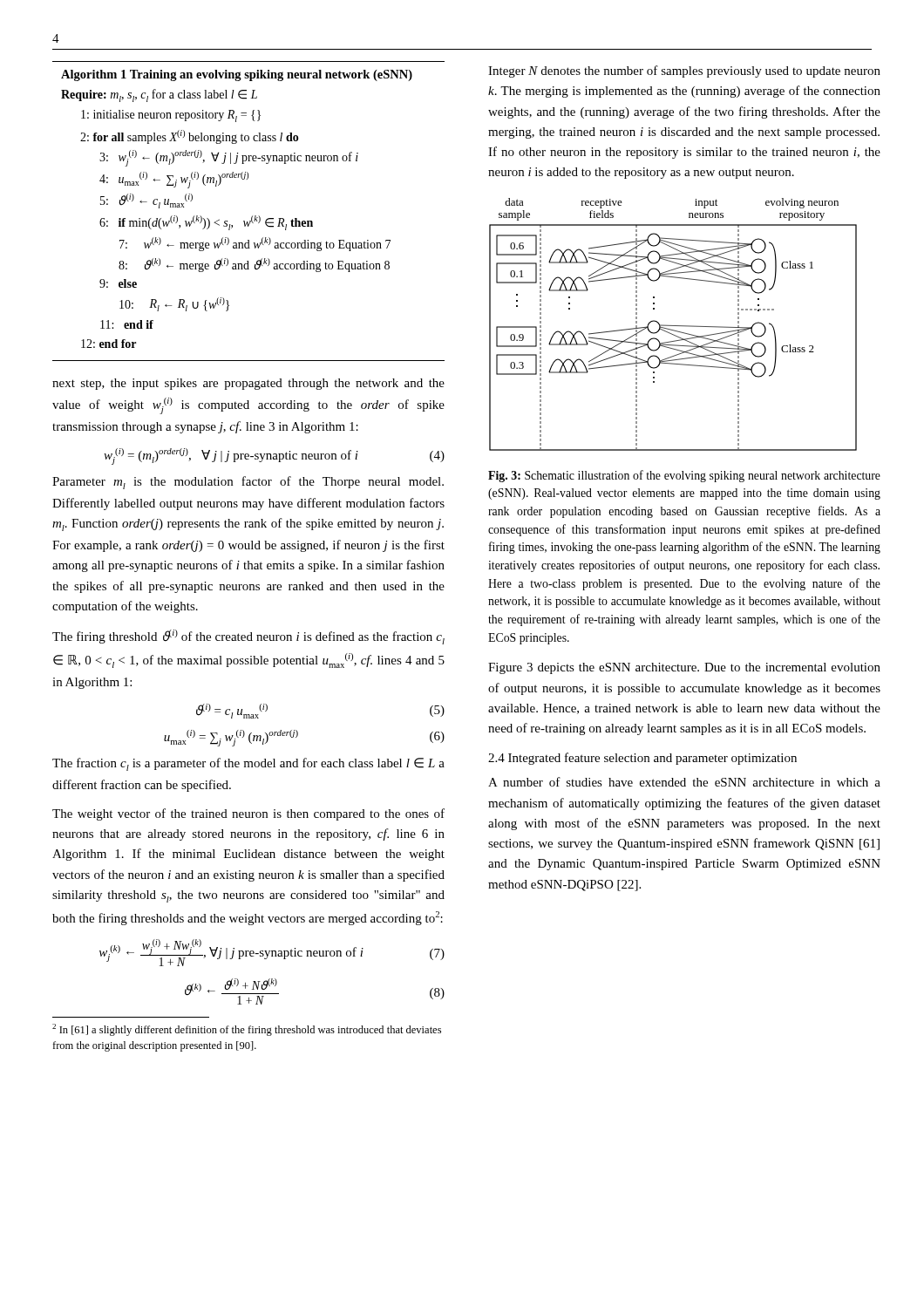The image size is (924, 1308).
Task: Click on the region starting "umax(i) = ∑j wj(i)"
Action: (x=248, y=737)
